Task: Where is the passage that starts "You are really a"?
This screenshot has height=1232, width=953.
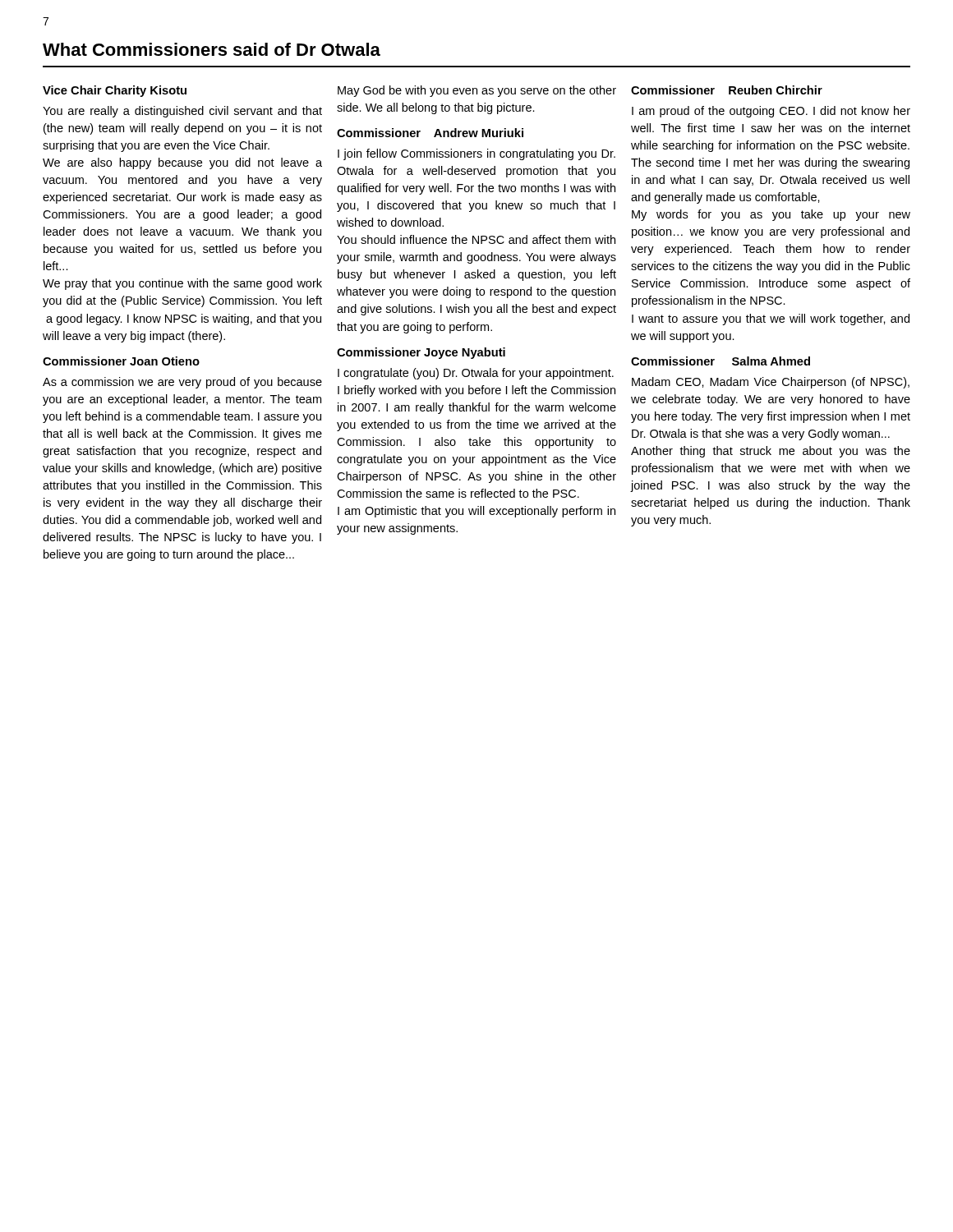Action: (182, 223)
